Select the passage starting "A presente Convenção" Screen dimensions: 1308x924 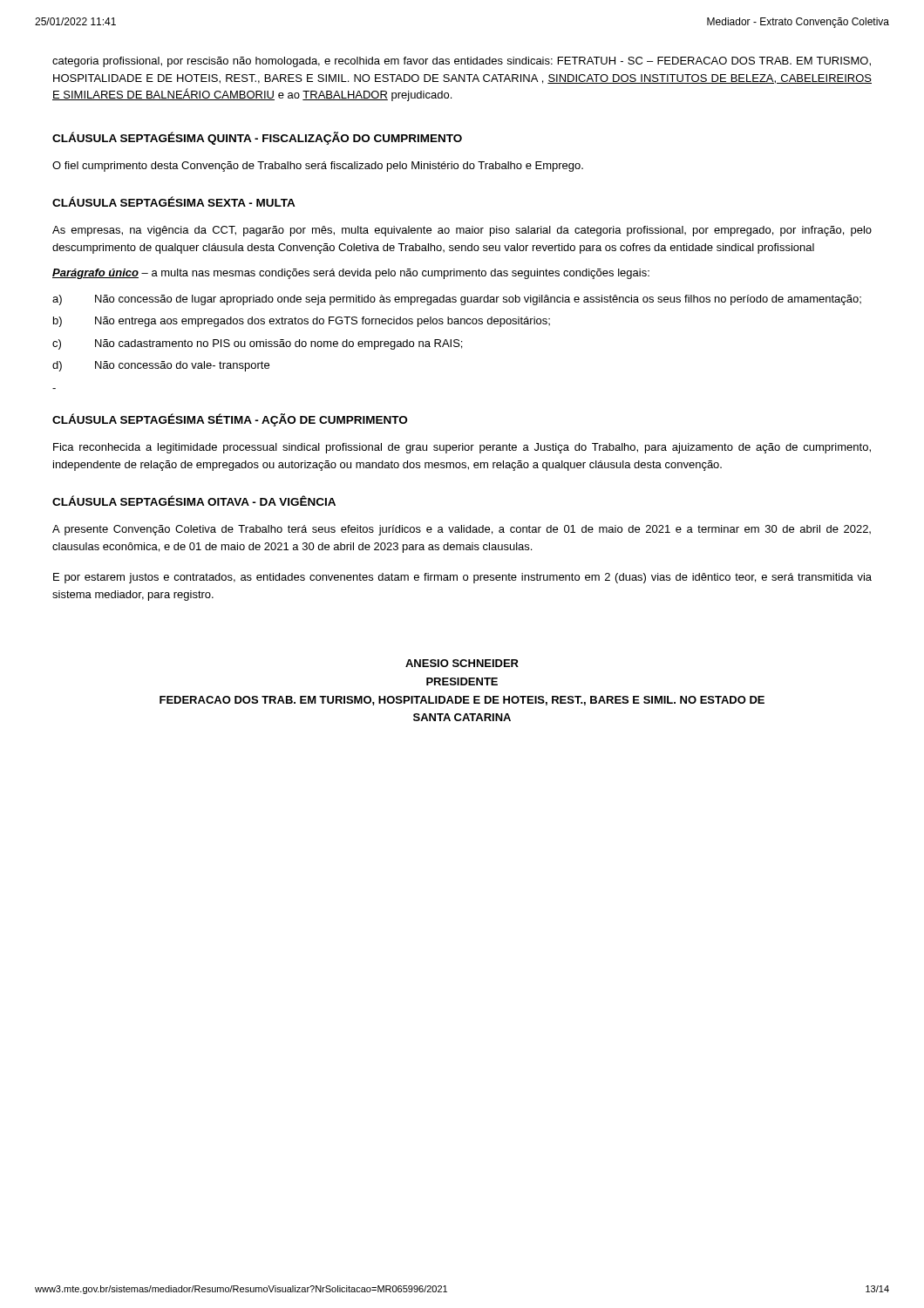click(462, 537)
